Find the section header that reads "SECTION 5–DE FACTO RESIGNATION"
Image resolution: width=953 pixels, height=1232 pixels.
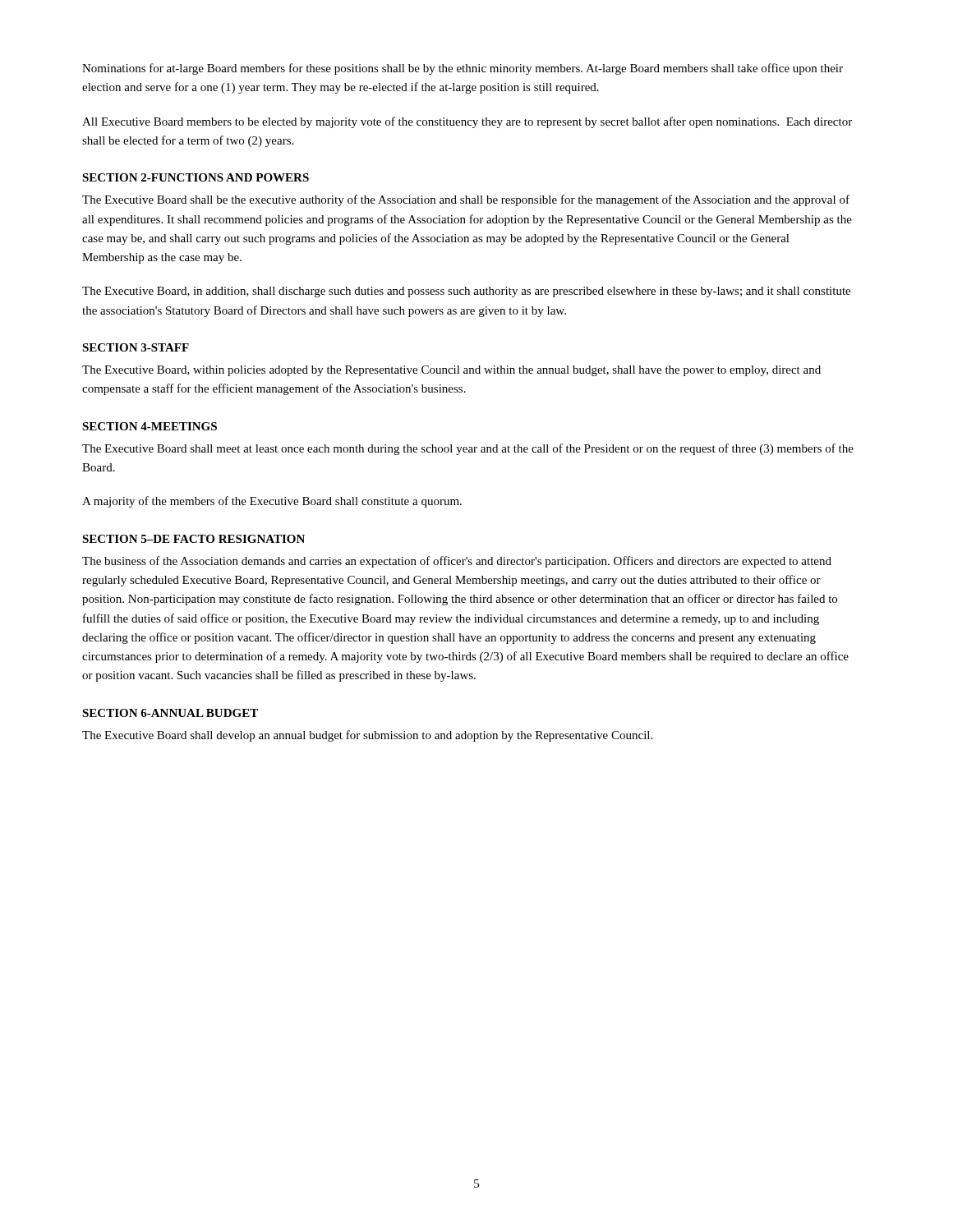(194, 538)
